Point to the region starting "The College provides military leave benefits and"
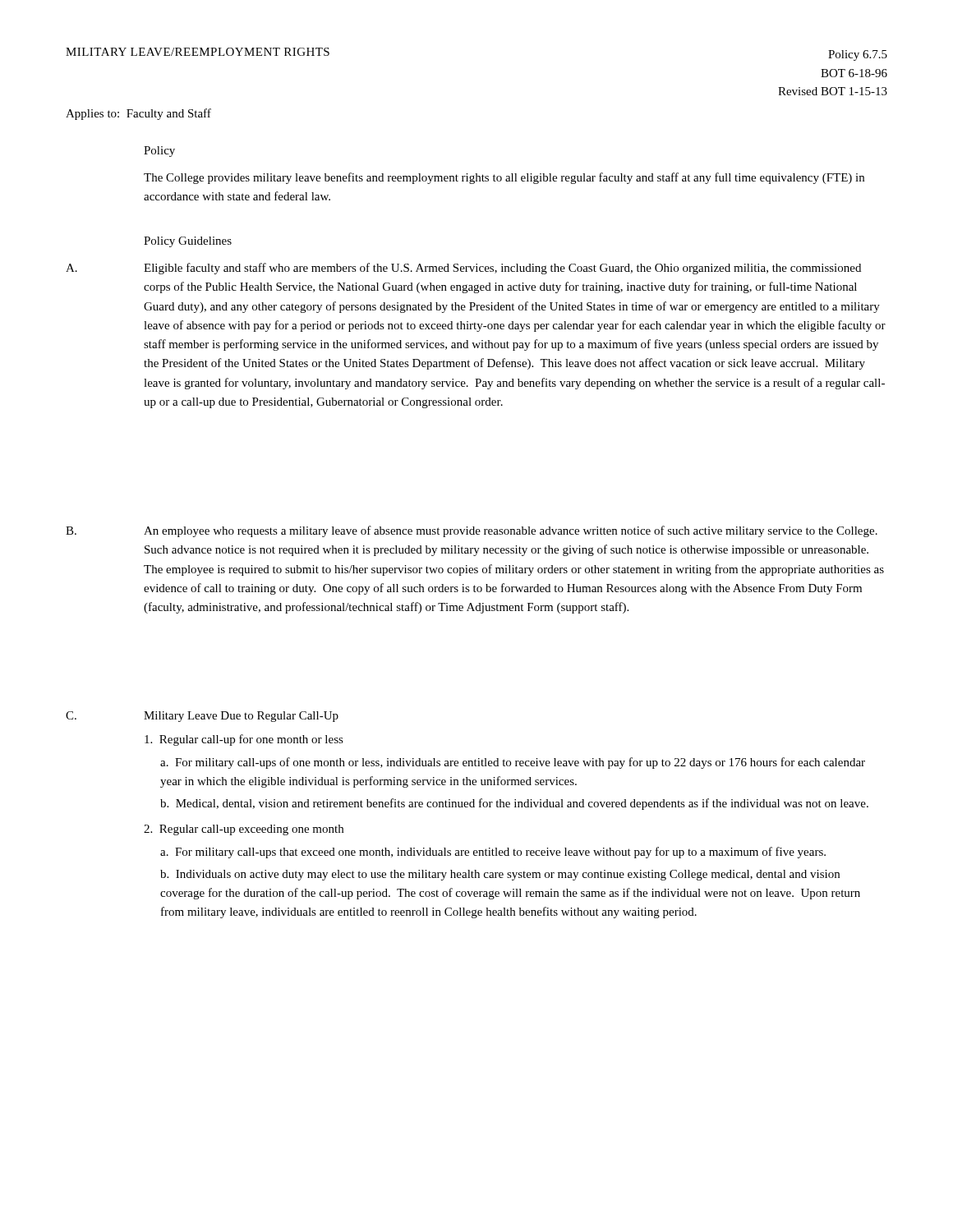 504,187
